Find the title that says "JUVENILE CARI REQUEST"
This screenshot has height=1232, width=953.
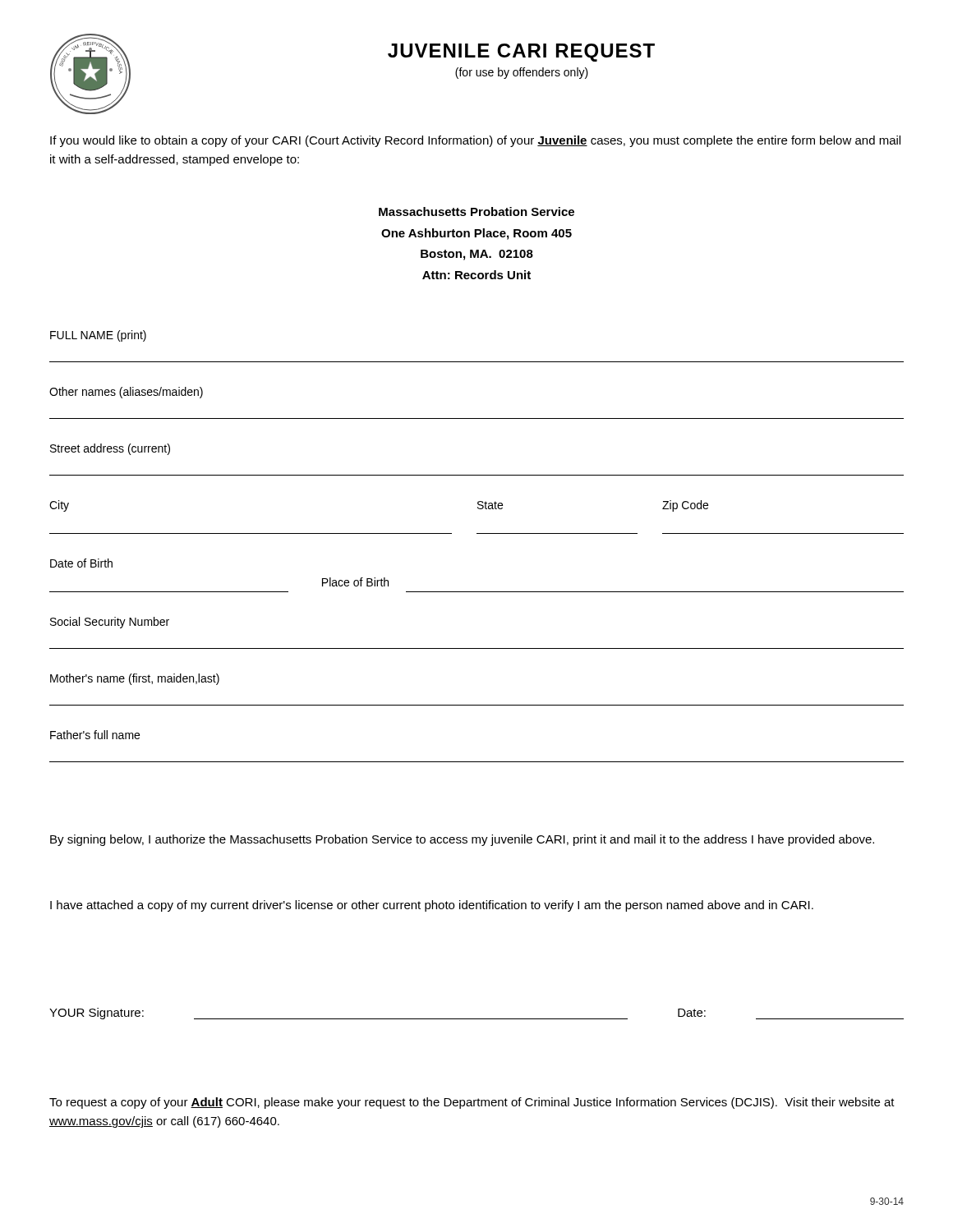coord(522,51)
